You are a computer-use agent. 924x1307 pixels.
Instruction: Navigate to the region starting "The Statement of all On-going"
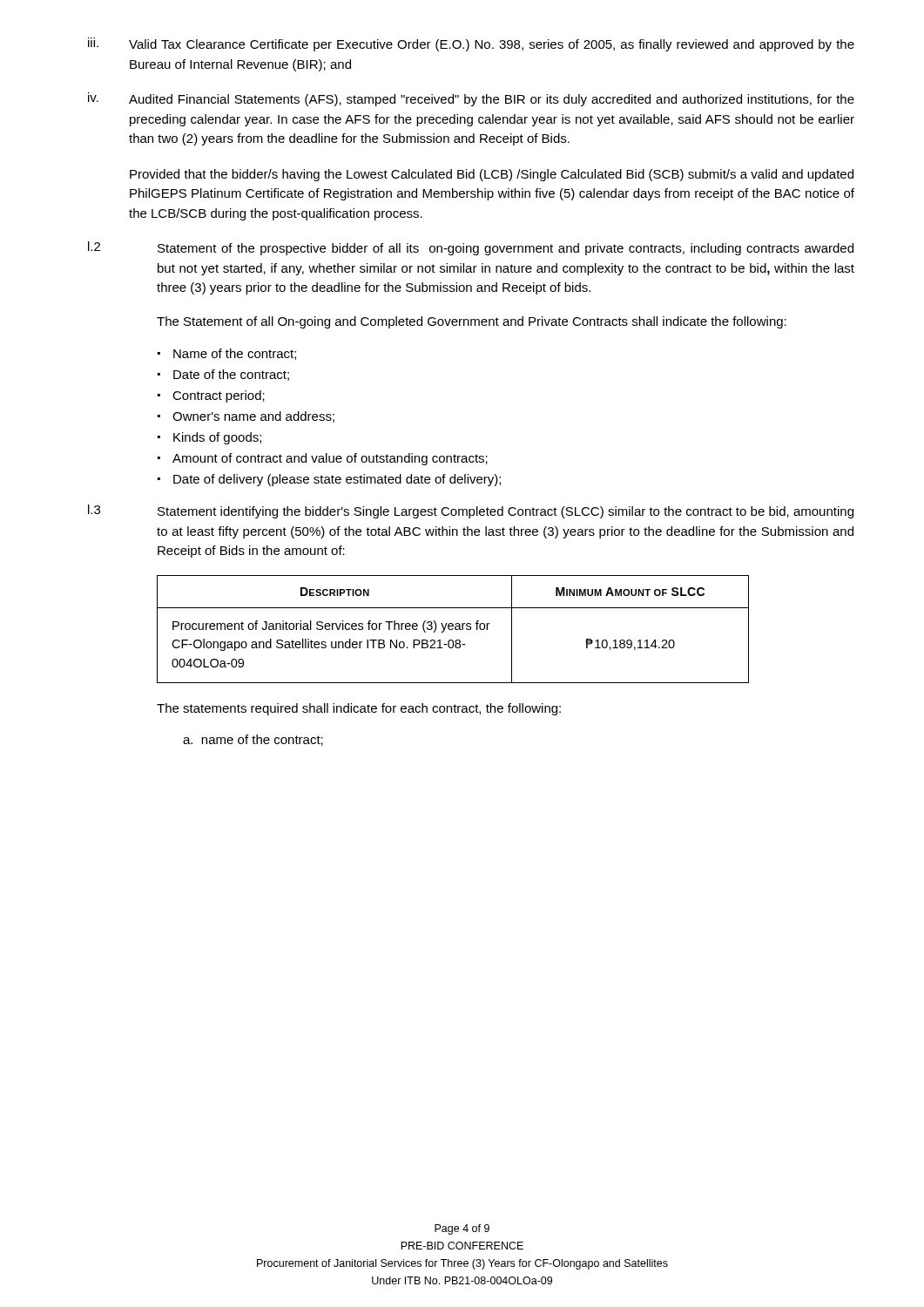[x=472, y=321]
